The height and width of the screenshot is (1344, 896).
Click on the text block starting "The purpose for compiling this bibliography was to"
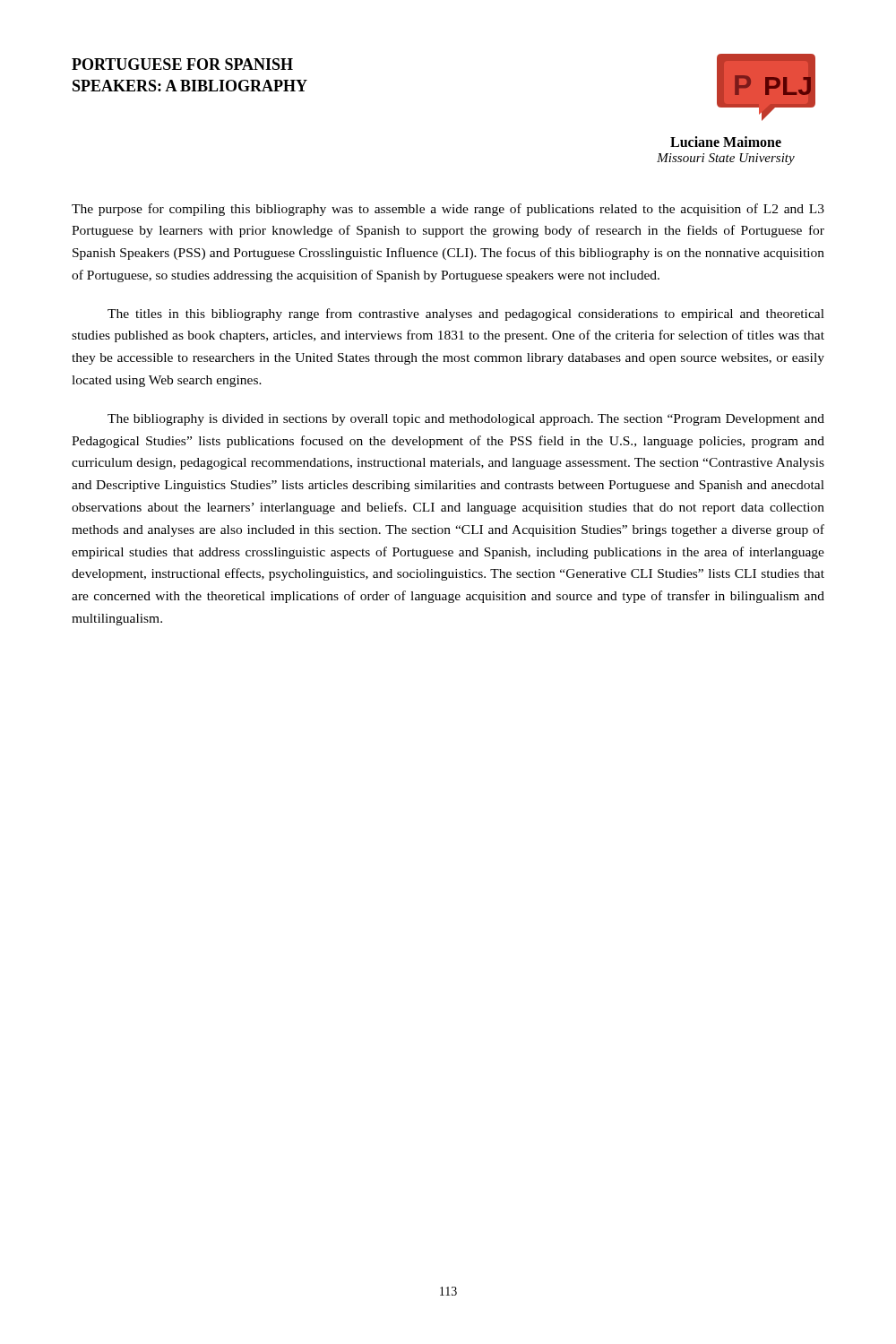pos(448,241)
